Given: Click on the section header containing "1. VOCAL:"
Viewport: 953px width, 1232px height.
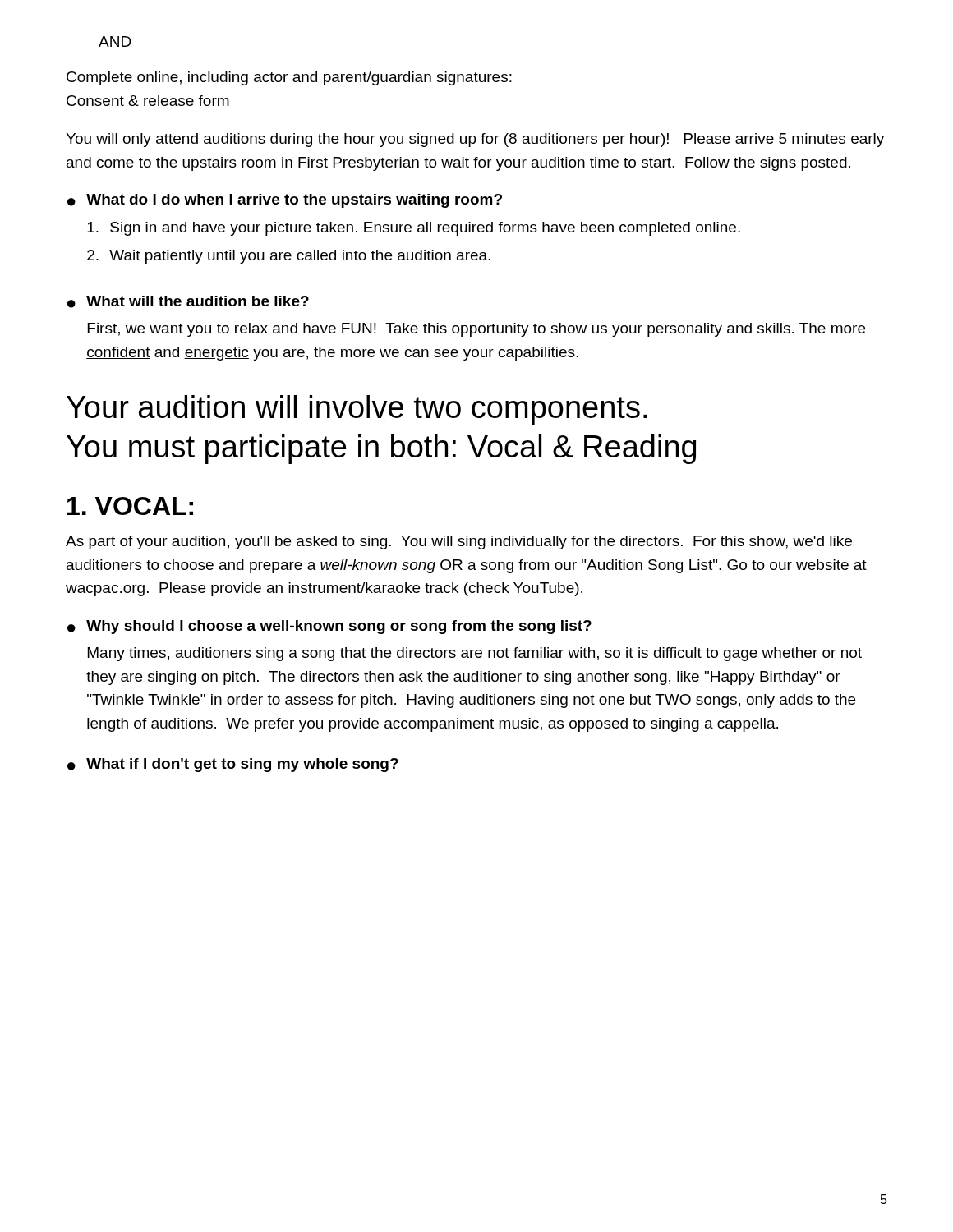Looking at the screenshot, I should [131, 506].
